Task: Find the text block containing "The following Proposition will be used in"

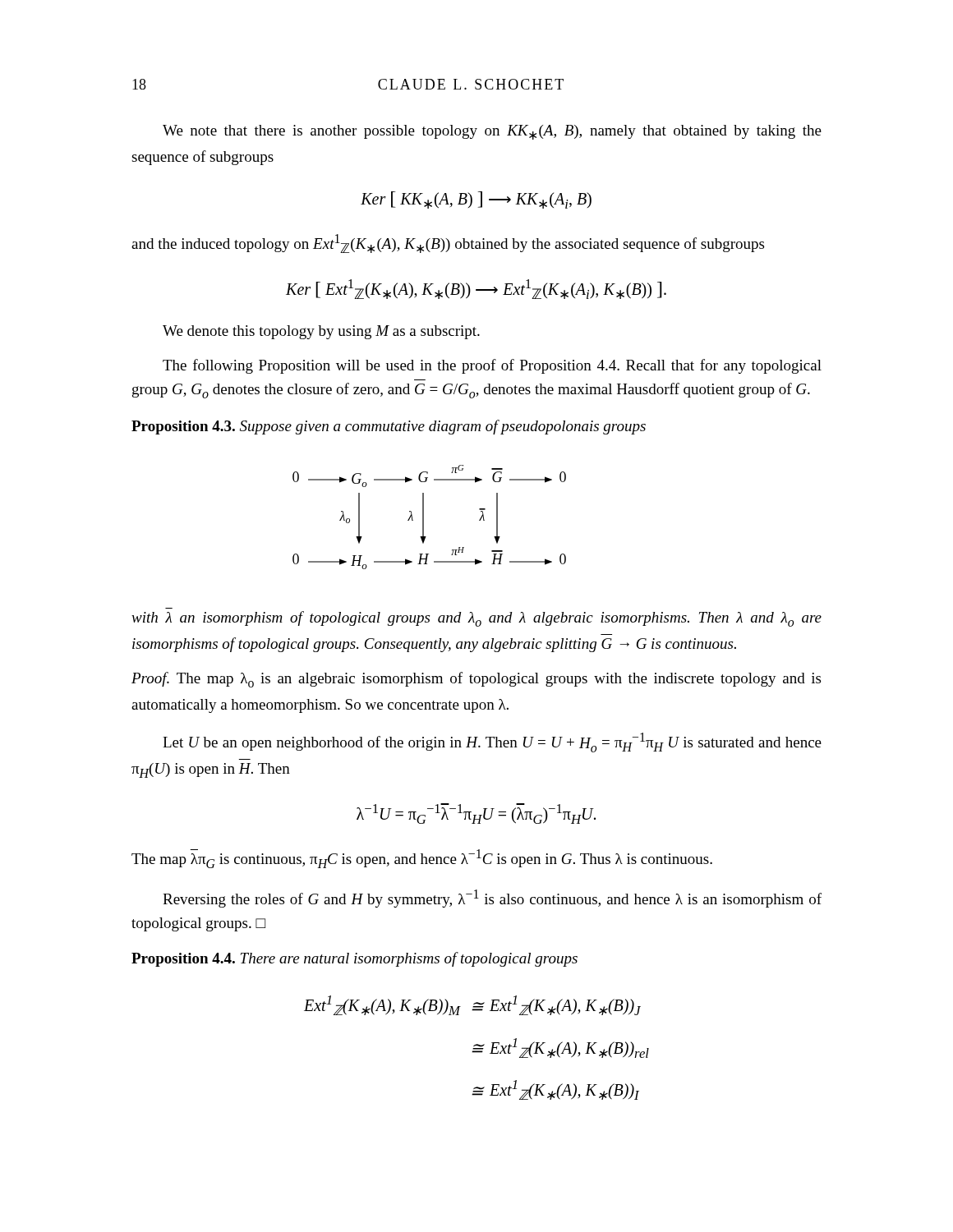Action: 476,379
